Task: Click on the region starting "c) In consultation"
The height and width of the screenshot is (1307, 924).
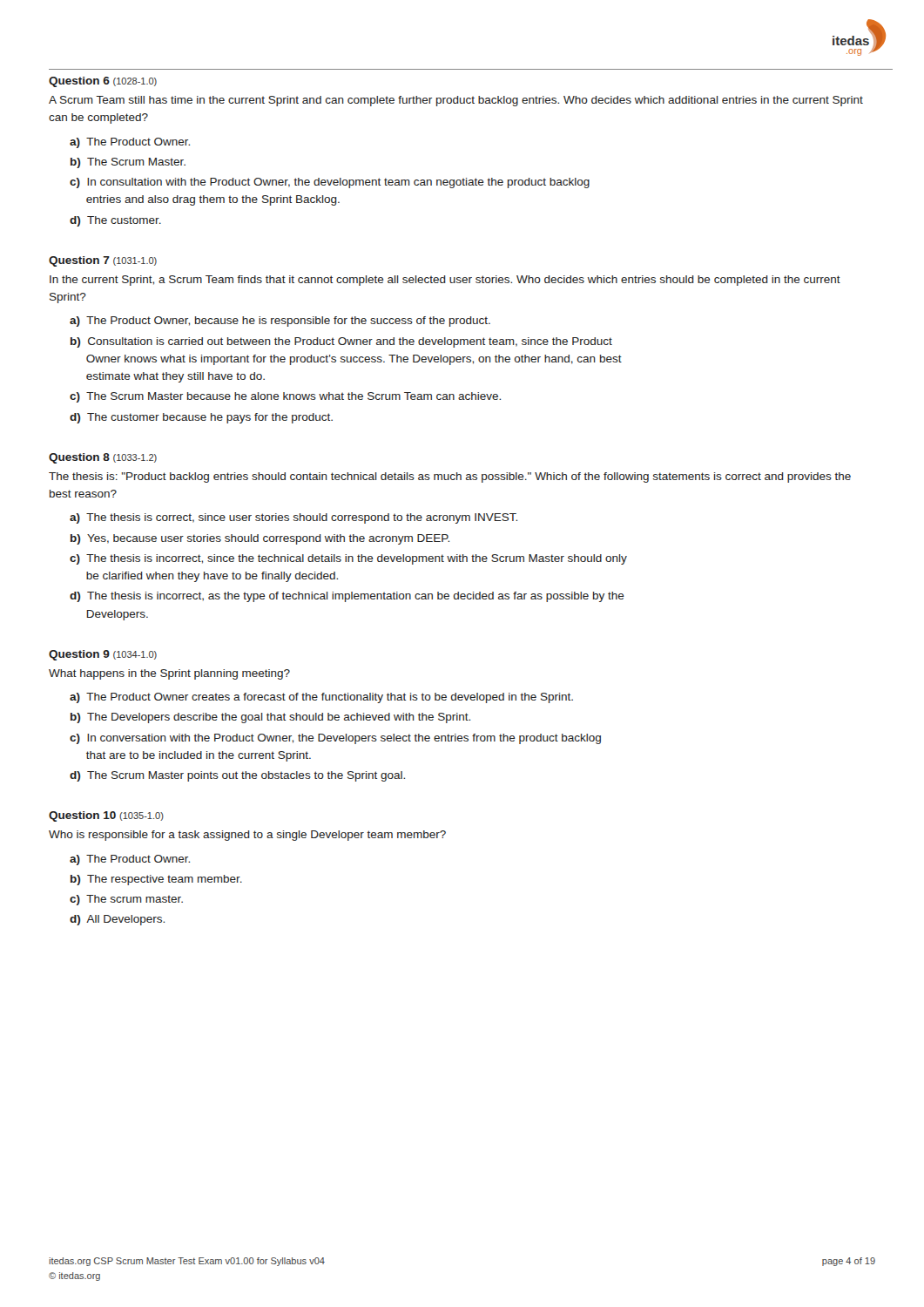Action: [330, 190]
